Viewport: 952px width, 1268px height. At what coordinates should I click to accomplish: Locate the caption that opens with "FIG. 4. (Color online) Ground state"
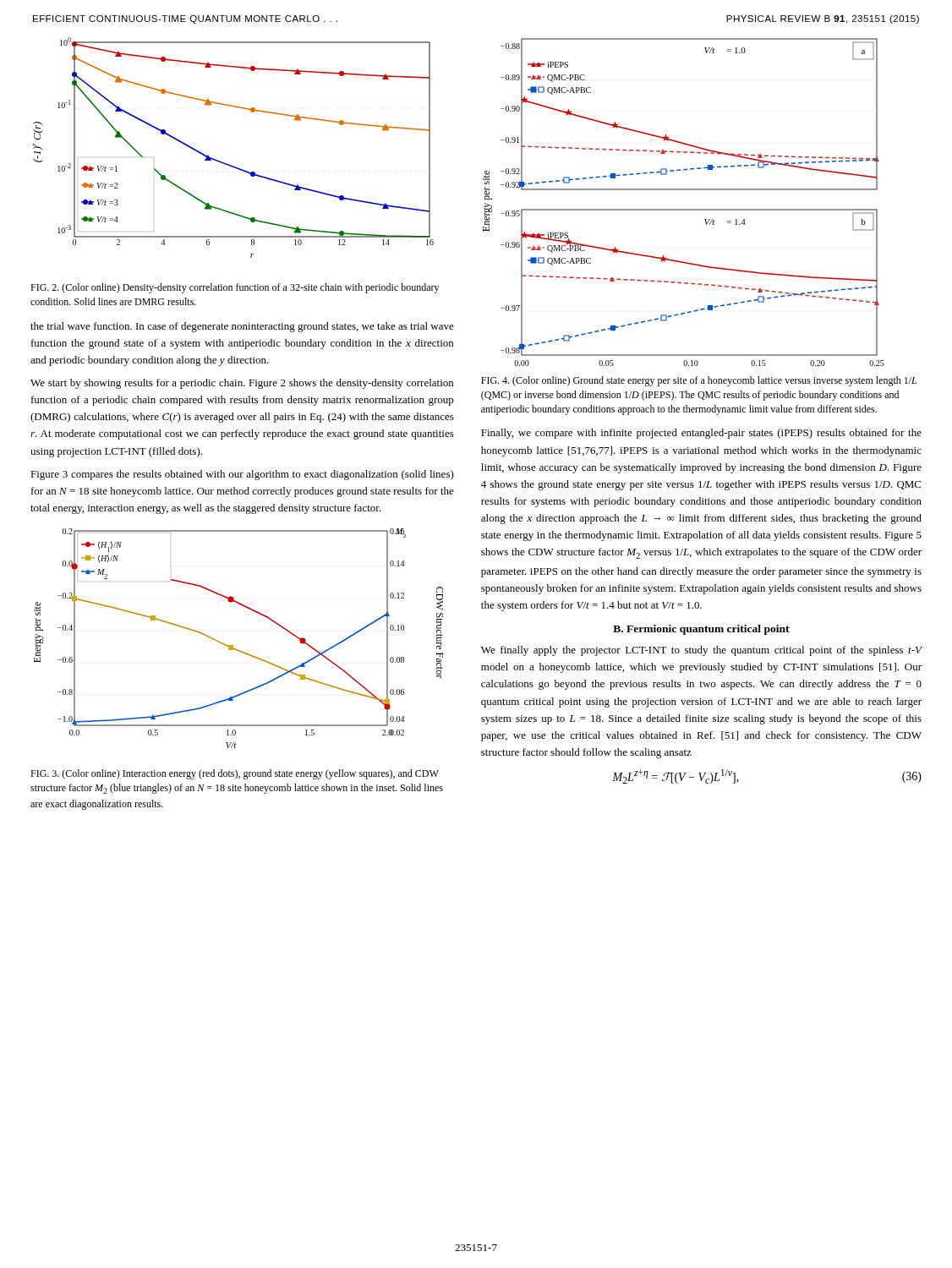tap(699, 395)
